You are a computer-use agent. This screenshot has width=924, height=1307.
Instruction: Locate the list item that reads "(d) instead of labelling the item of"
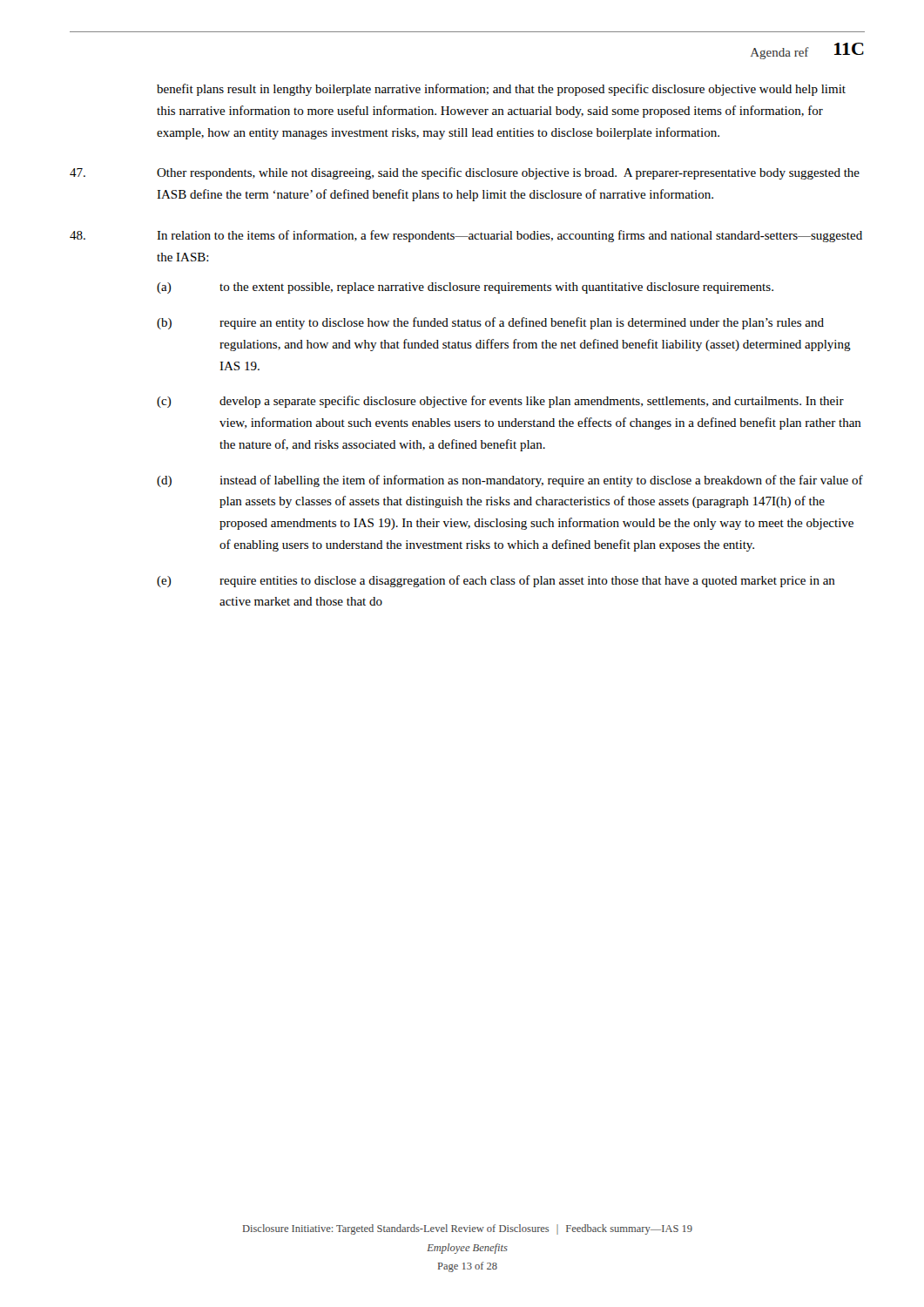[511, 512]
